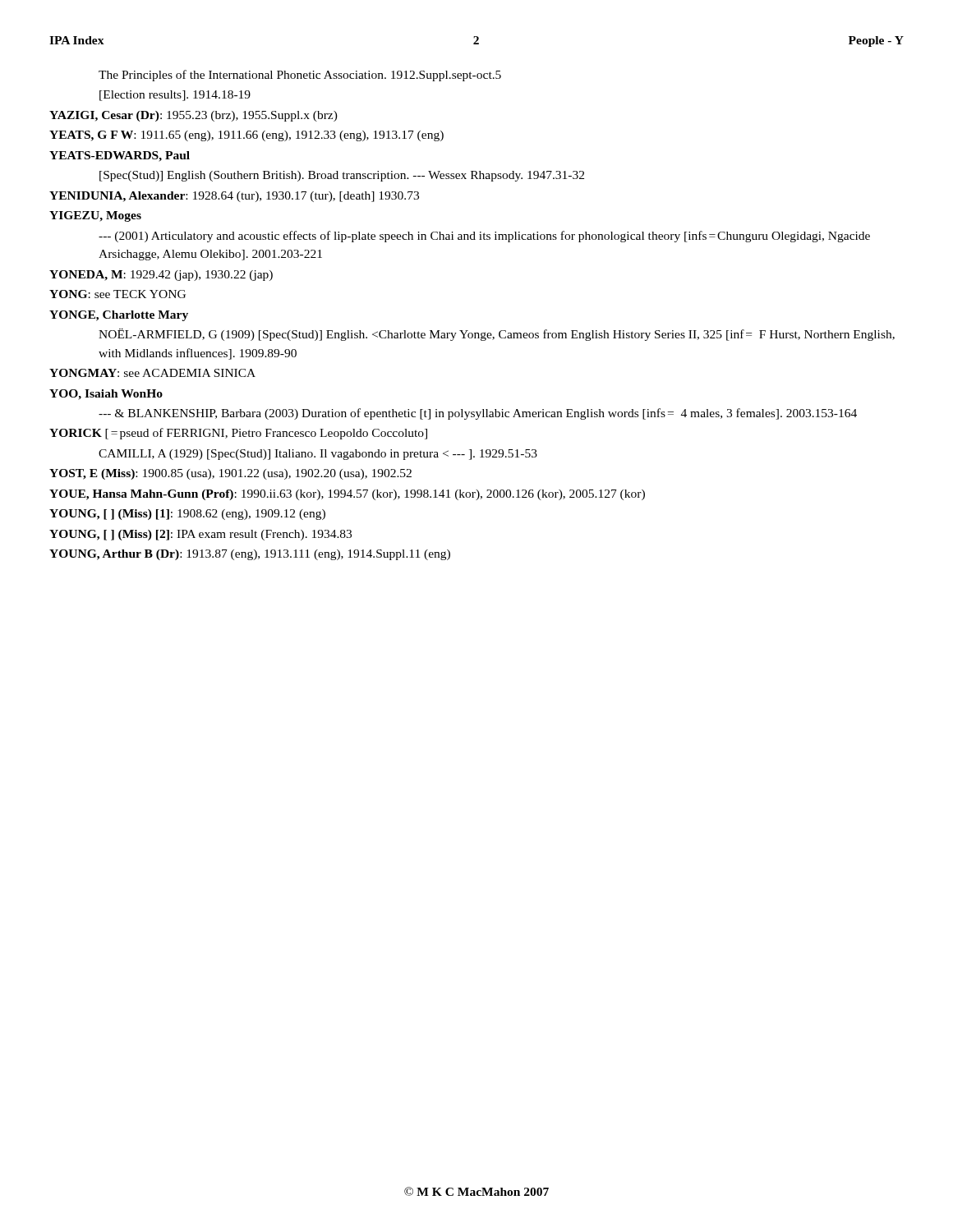This screenshot has height=1232, width=953.
Task: Navigate to the text starting "YONGE, Charlotte Mary"
Action: [119, 314]
